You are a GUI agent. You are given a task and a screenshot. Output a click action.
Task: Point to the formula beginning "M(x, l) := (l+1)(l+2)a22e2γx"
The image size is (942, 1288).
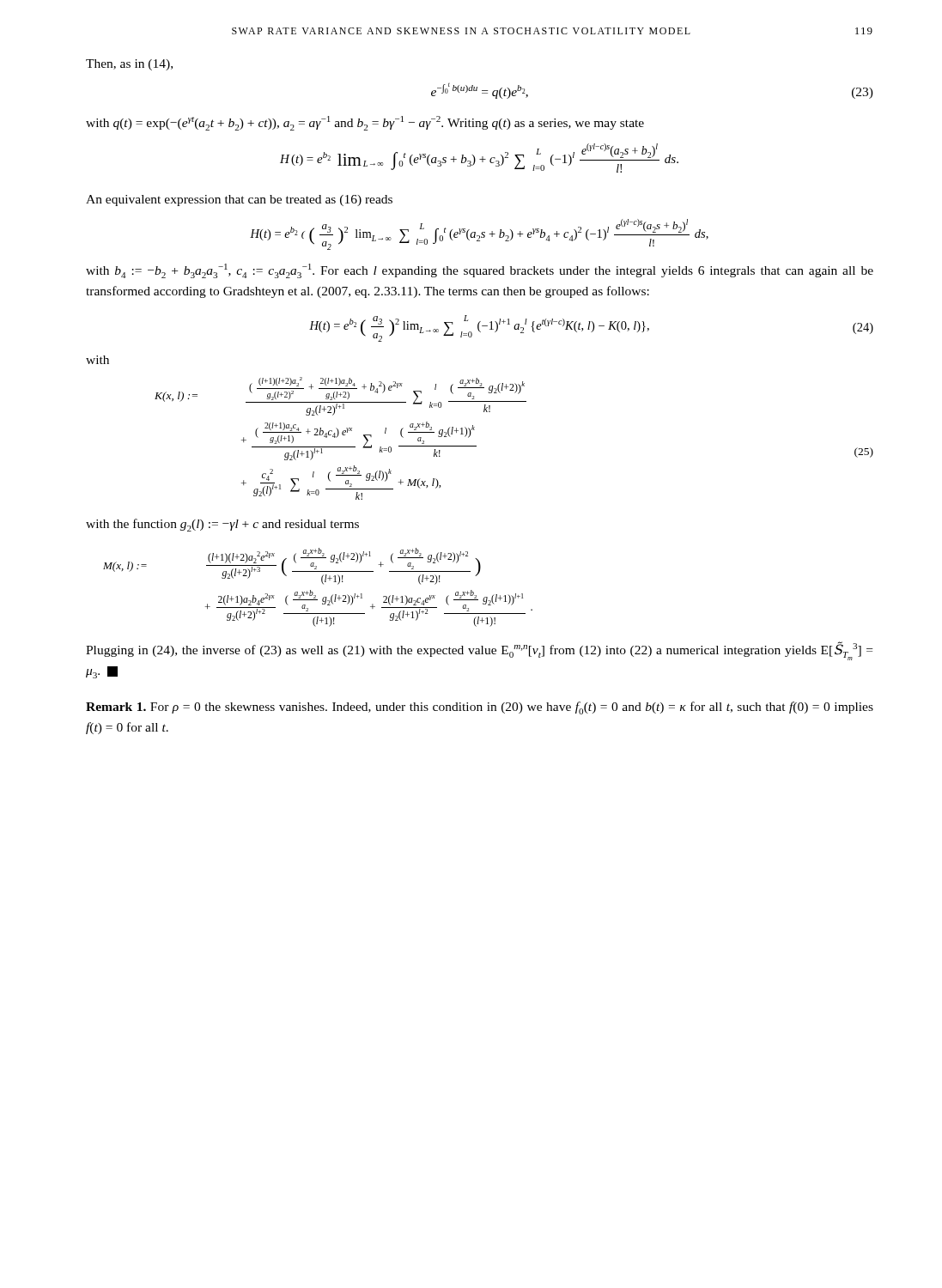click(x=488, y=585)
